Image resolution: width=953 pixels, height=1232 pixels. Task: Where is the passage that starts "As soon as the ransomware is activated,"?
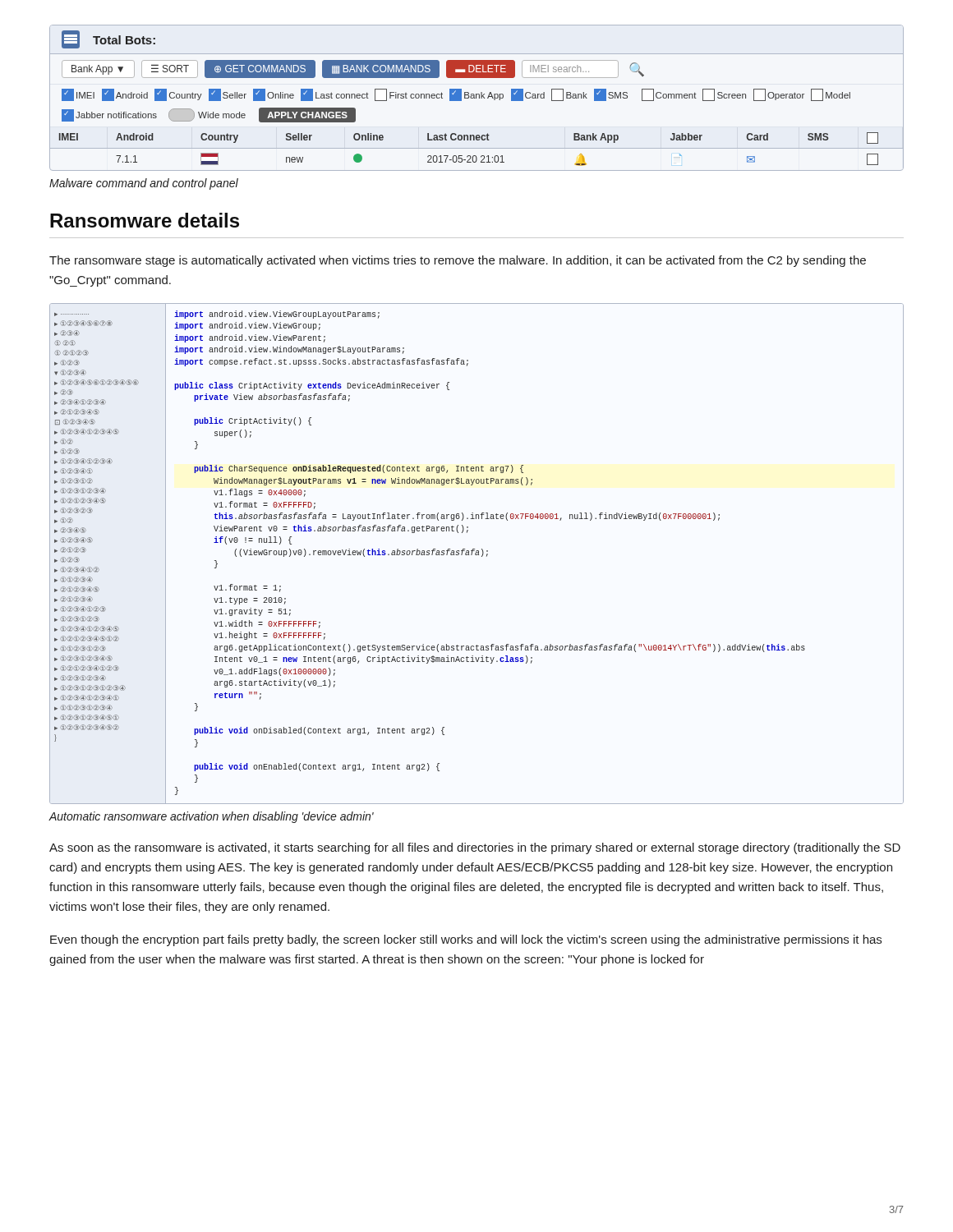476,877
